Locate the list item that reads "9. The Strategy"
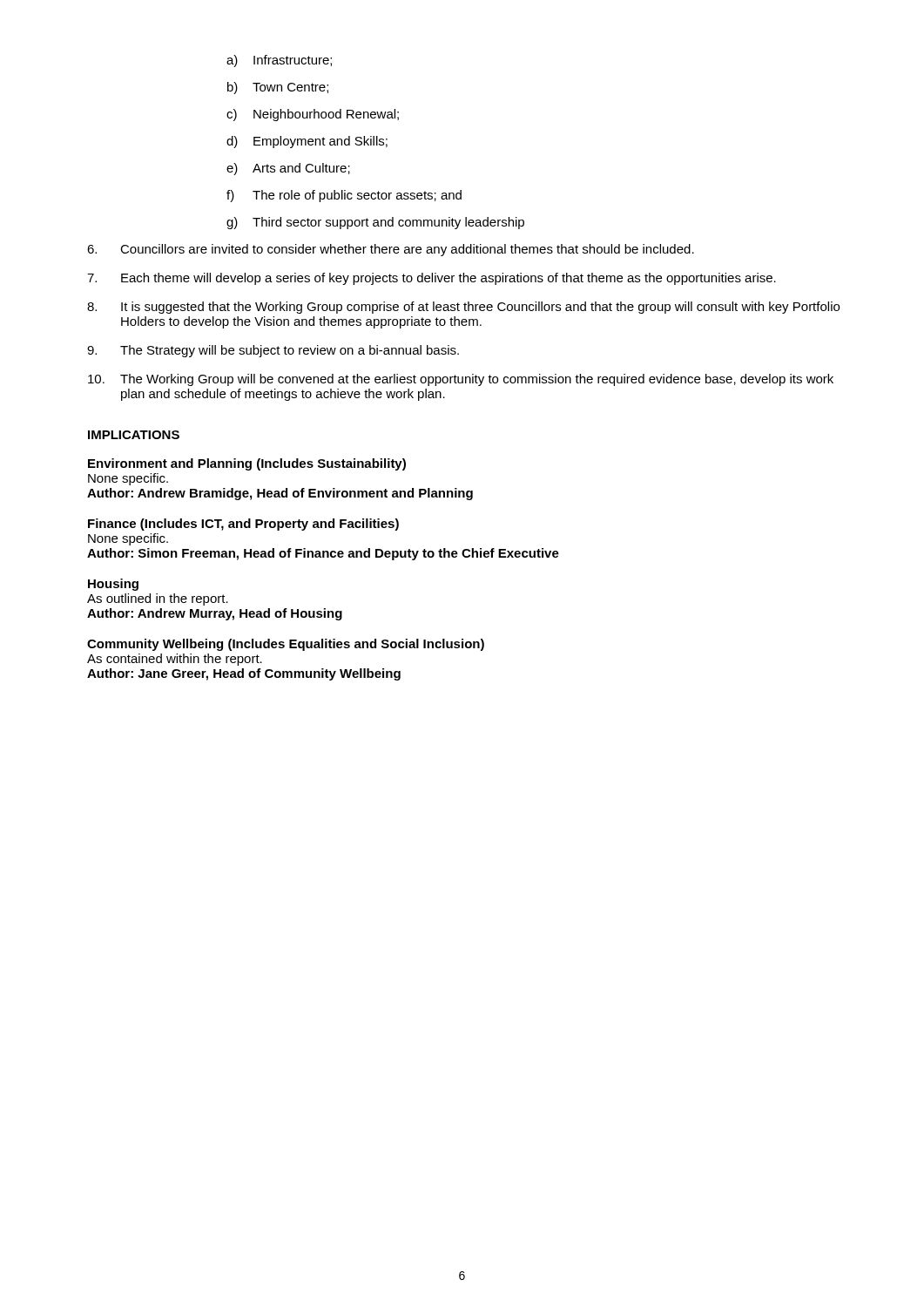 pyautogui.click(x=273, y=351)
